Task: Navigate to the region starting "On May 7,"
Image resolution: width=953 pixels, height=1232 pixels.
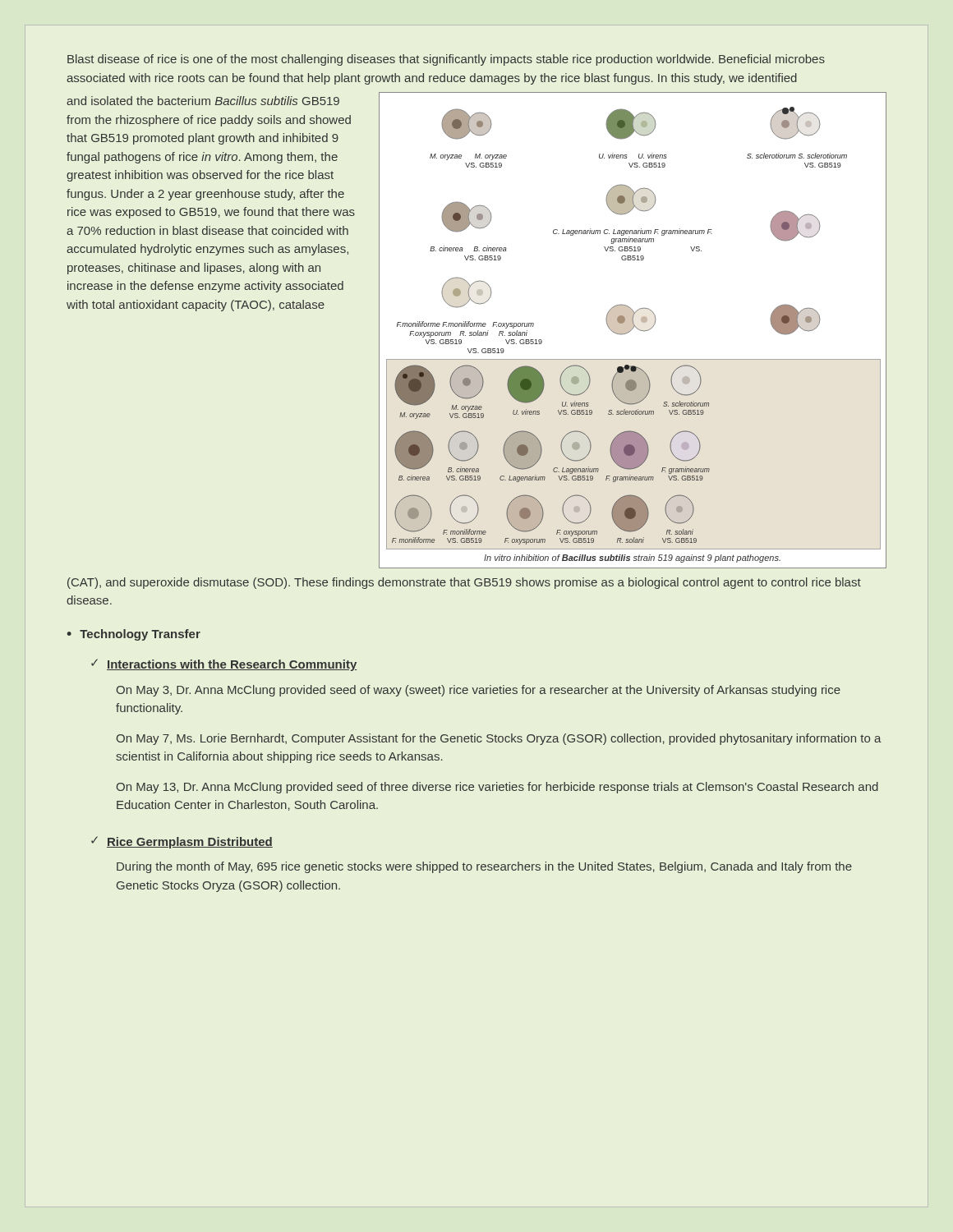Action: [x=498, y=747]
